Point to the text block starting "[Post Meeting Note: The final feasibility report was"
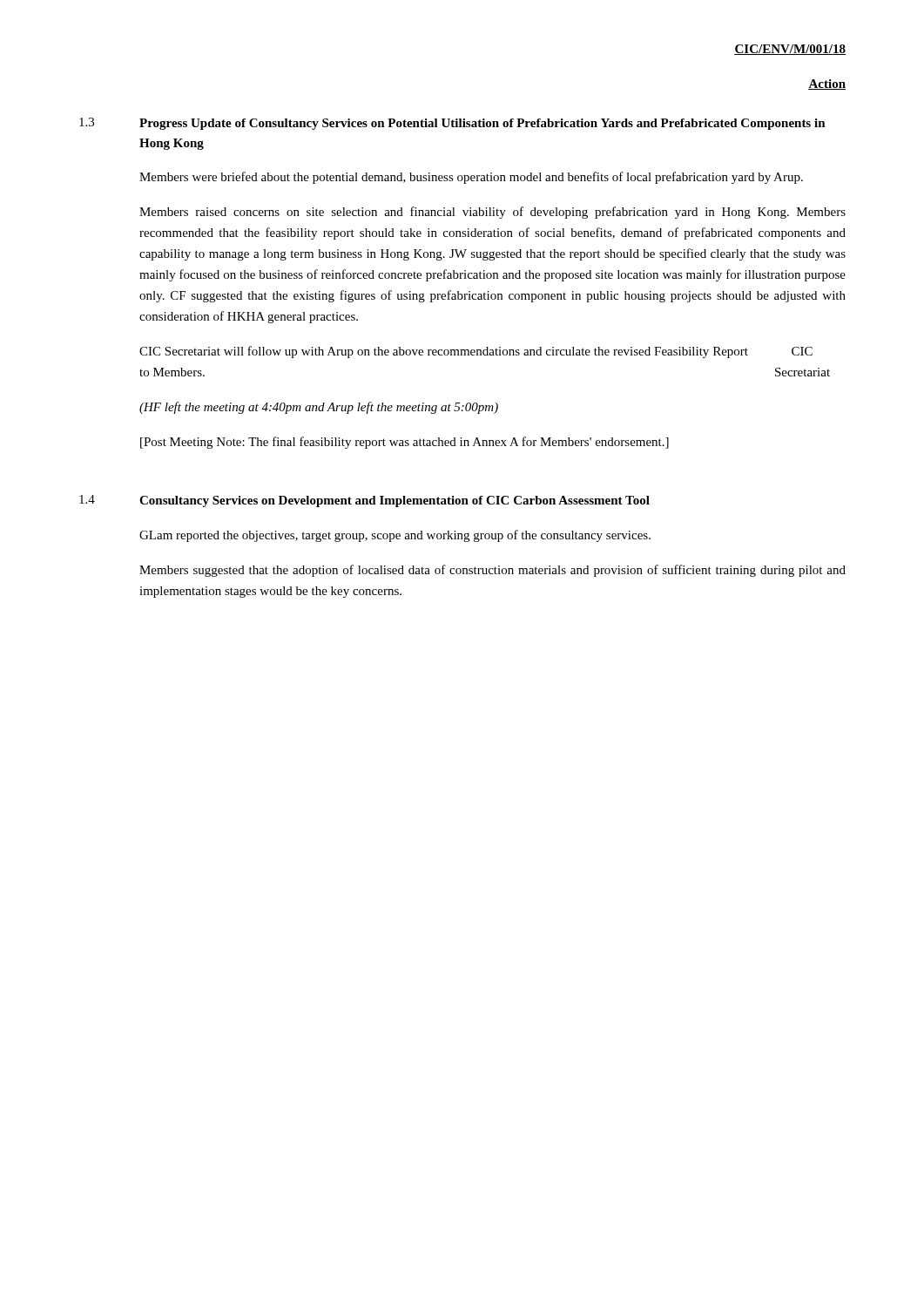This screenshot has width=924, height=1307. (404, 442)
